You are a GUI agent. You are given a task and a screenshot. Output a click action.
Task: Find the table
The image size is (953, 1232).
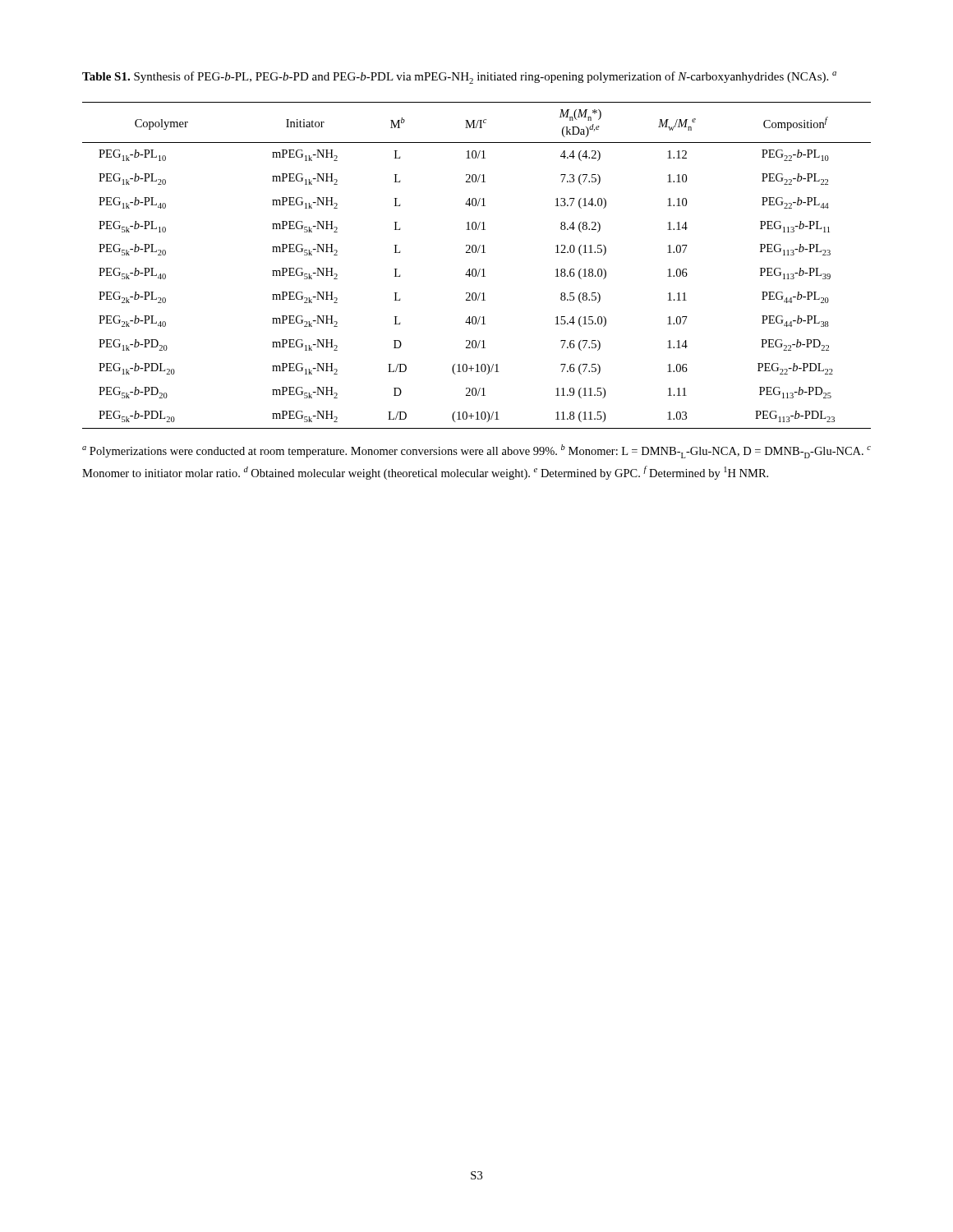476,265
